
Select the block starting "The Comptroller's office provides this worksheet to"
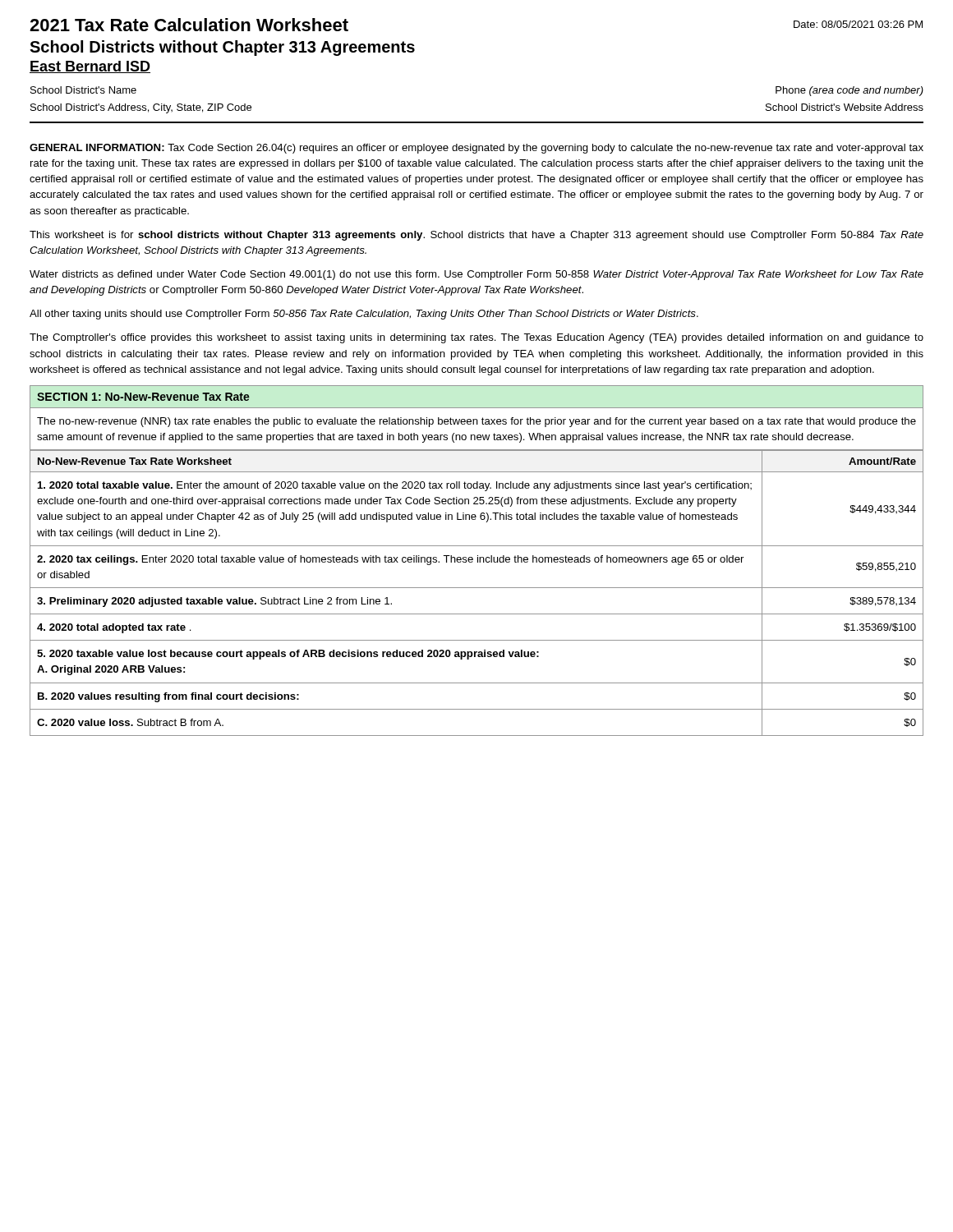476,353
